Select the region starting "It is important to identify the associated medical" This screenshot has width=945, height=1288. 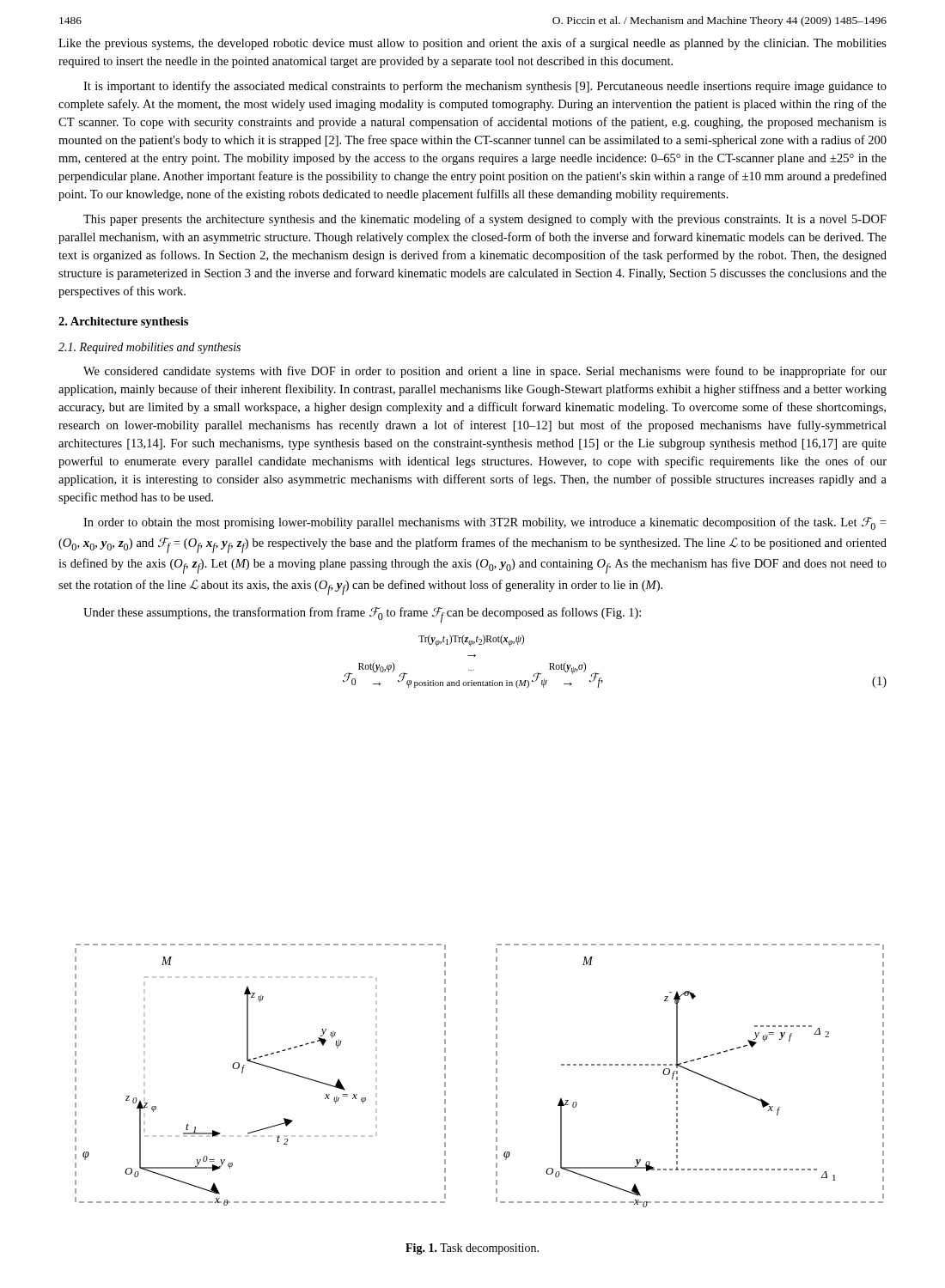[472, 140]
